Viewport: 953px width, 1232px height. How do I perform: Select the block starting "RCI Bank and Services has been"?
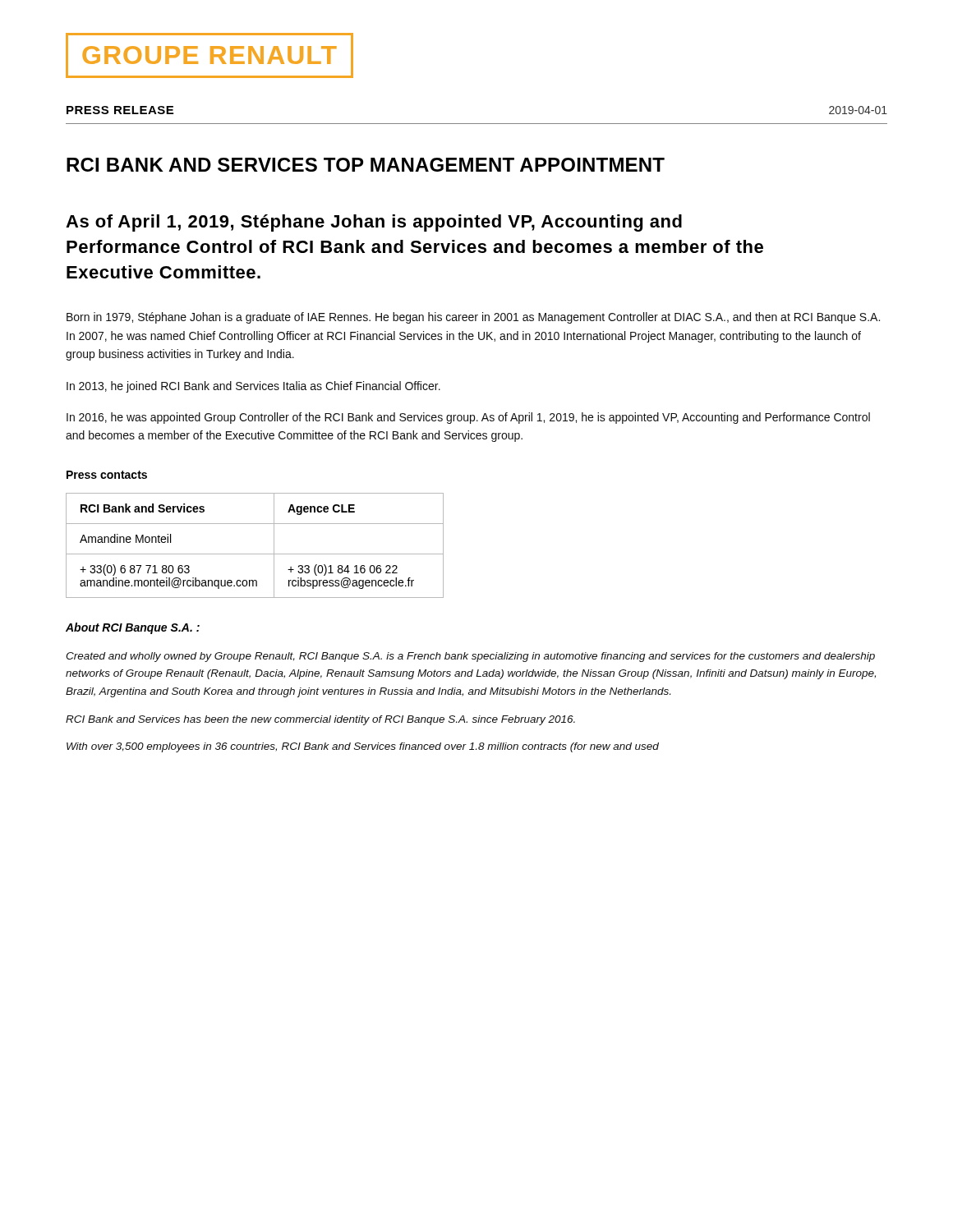[321, 719]
